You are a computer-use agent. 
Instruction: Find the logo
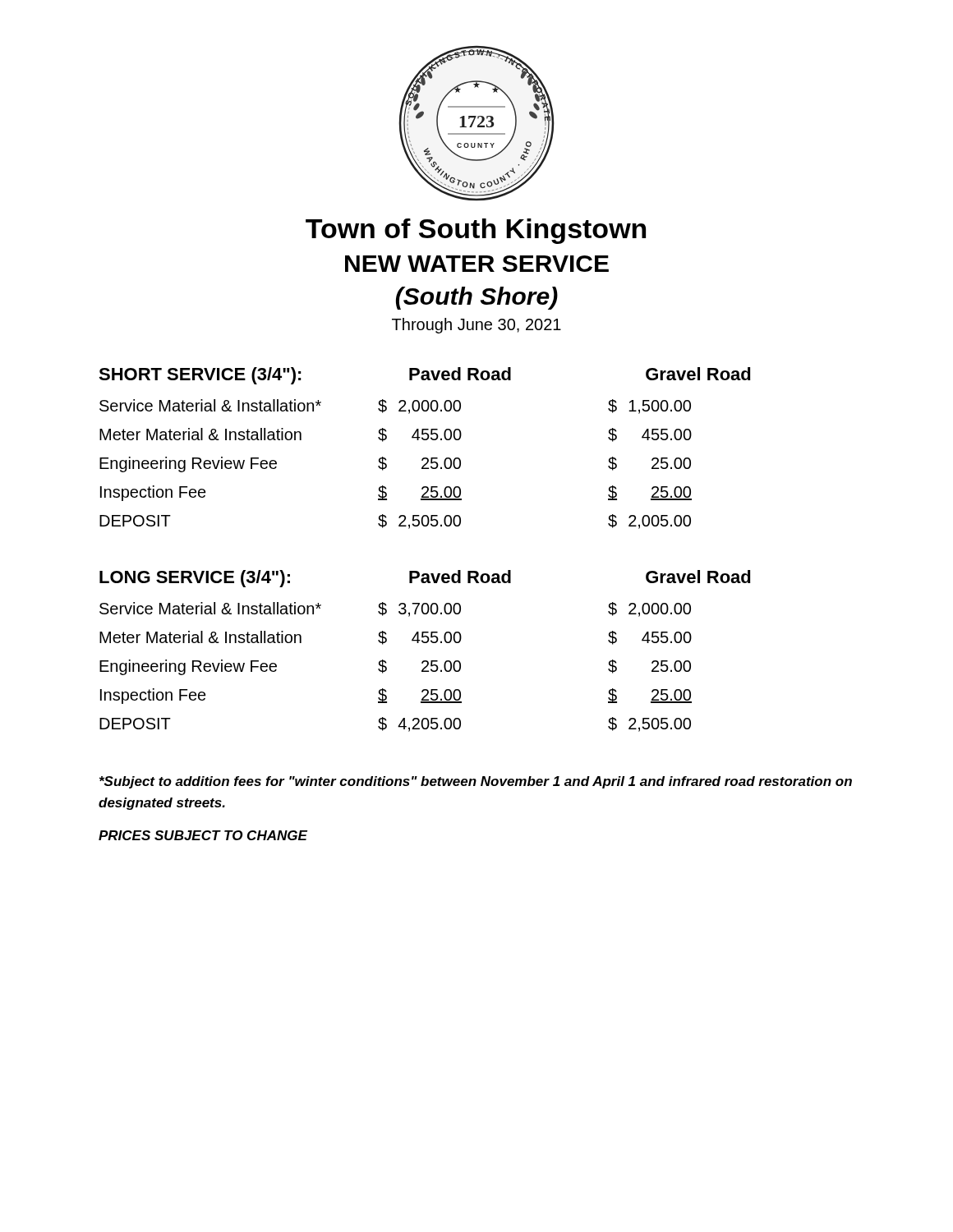pyautogui.click(x=476, y=102)
